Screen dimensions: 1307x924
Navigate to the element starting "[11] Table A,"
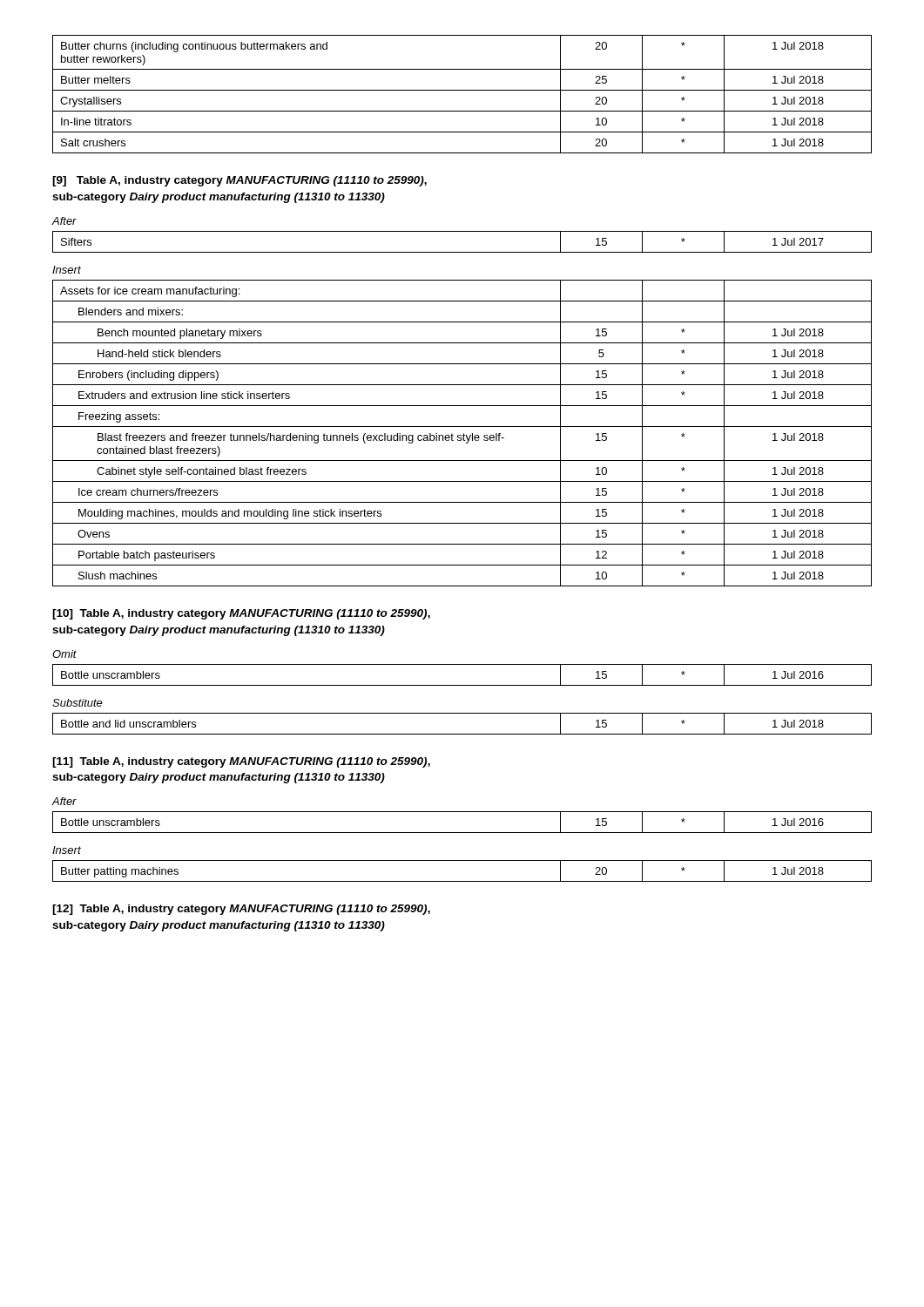[241, 769]
